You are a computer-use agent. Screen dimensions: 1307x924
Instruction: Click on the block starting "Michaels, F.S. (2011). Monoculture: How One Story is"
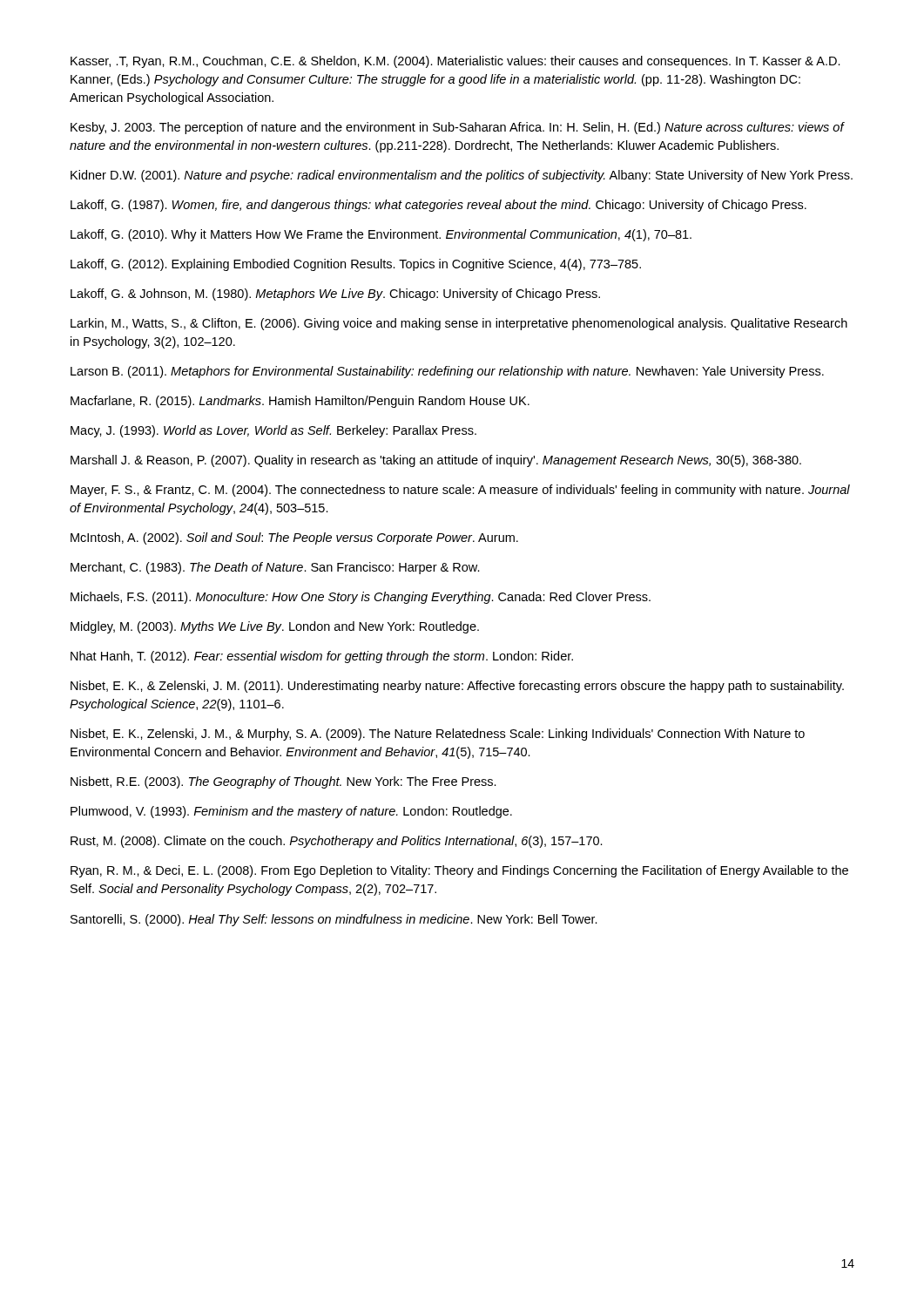click(361, 597)
